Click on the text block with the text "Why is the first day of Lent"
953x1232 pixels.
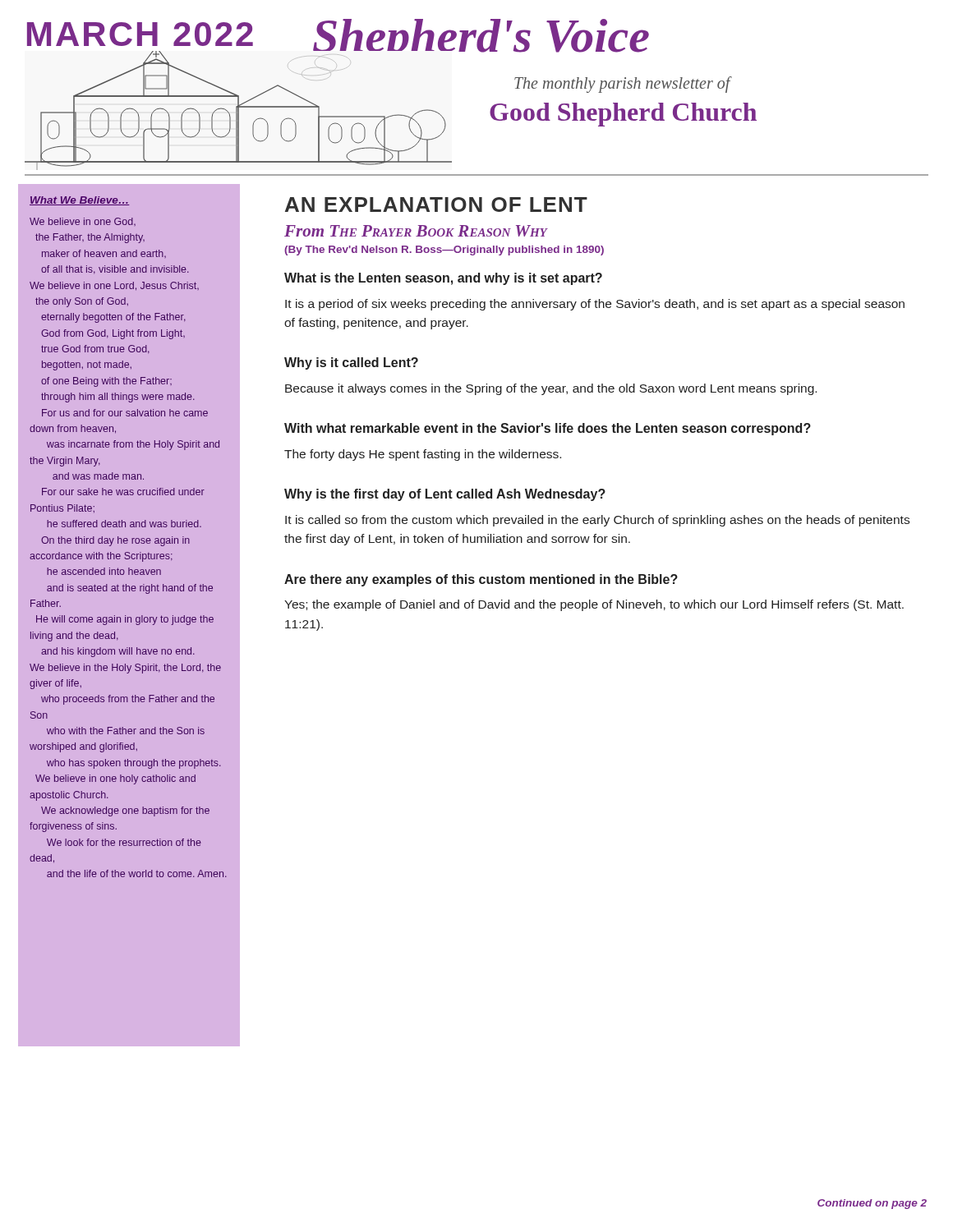tap(445, 494)
